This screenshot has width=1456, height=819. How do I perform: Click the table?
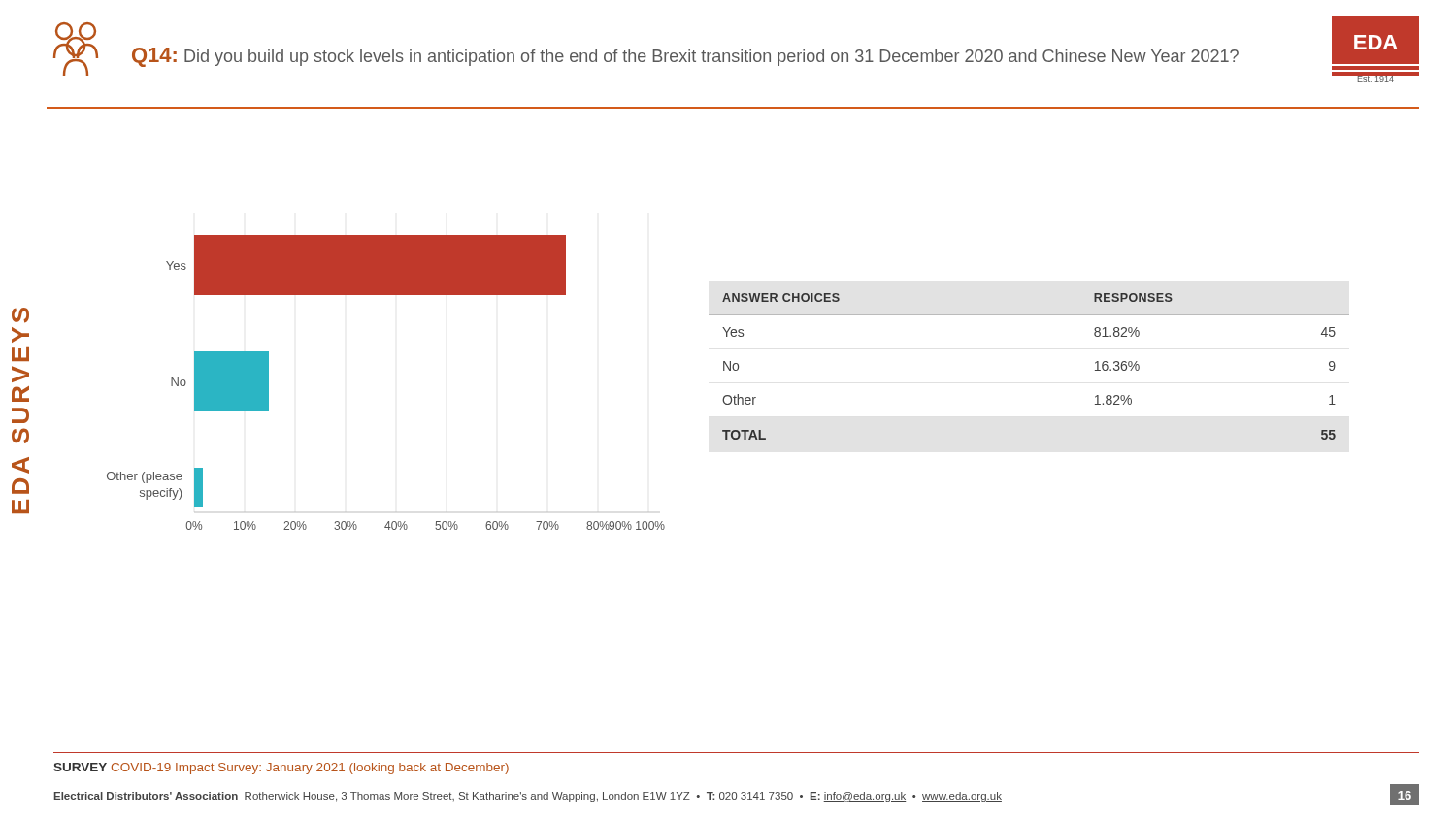pos(1029,367)
